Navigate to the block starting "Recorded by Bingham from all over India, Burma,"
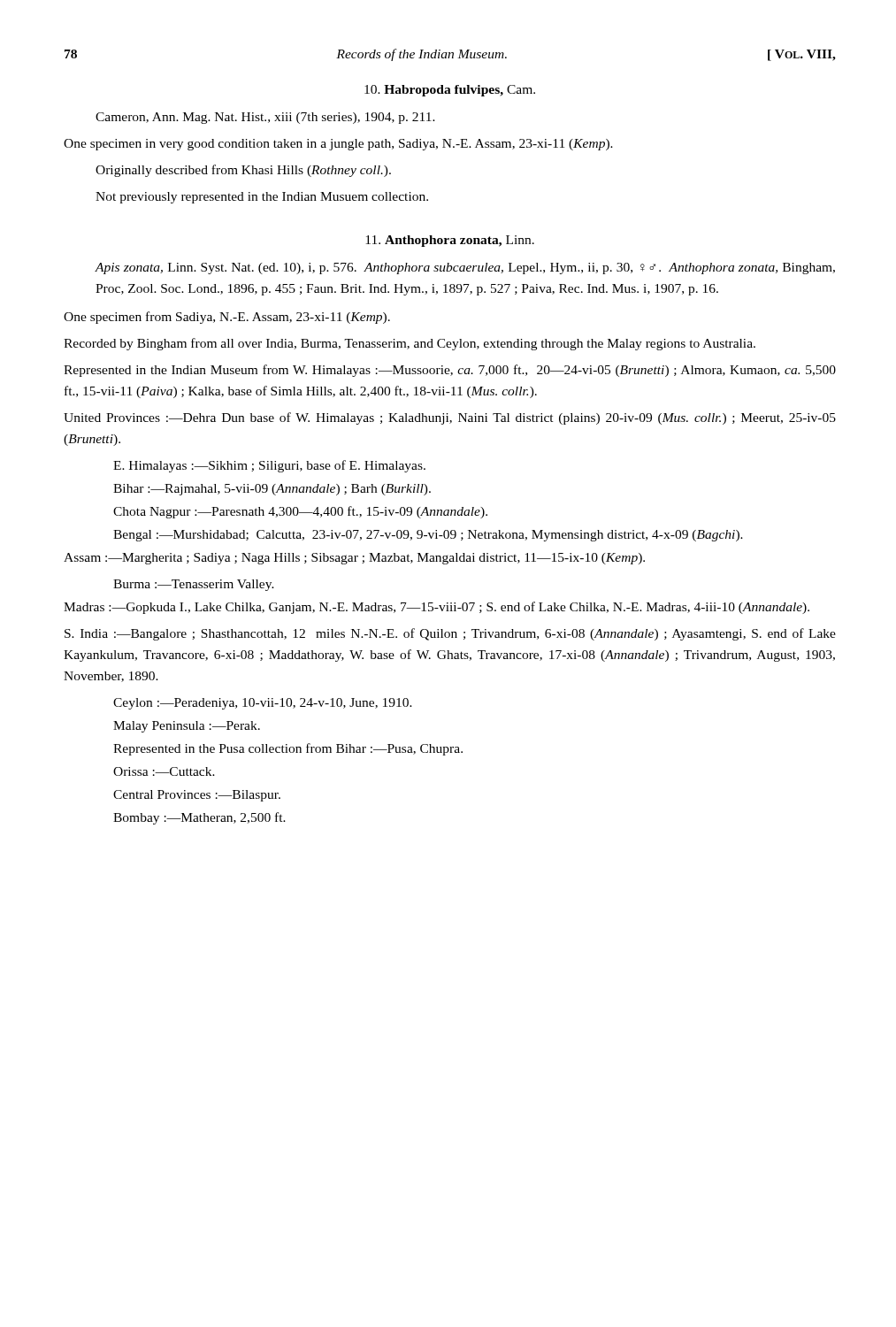Screen dimensions: 1327x896 [450, 343]
